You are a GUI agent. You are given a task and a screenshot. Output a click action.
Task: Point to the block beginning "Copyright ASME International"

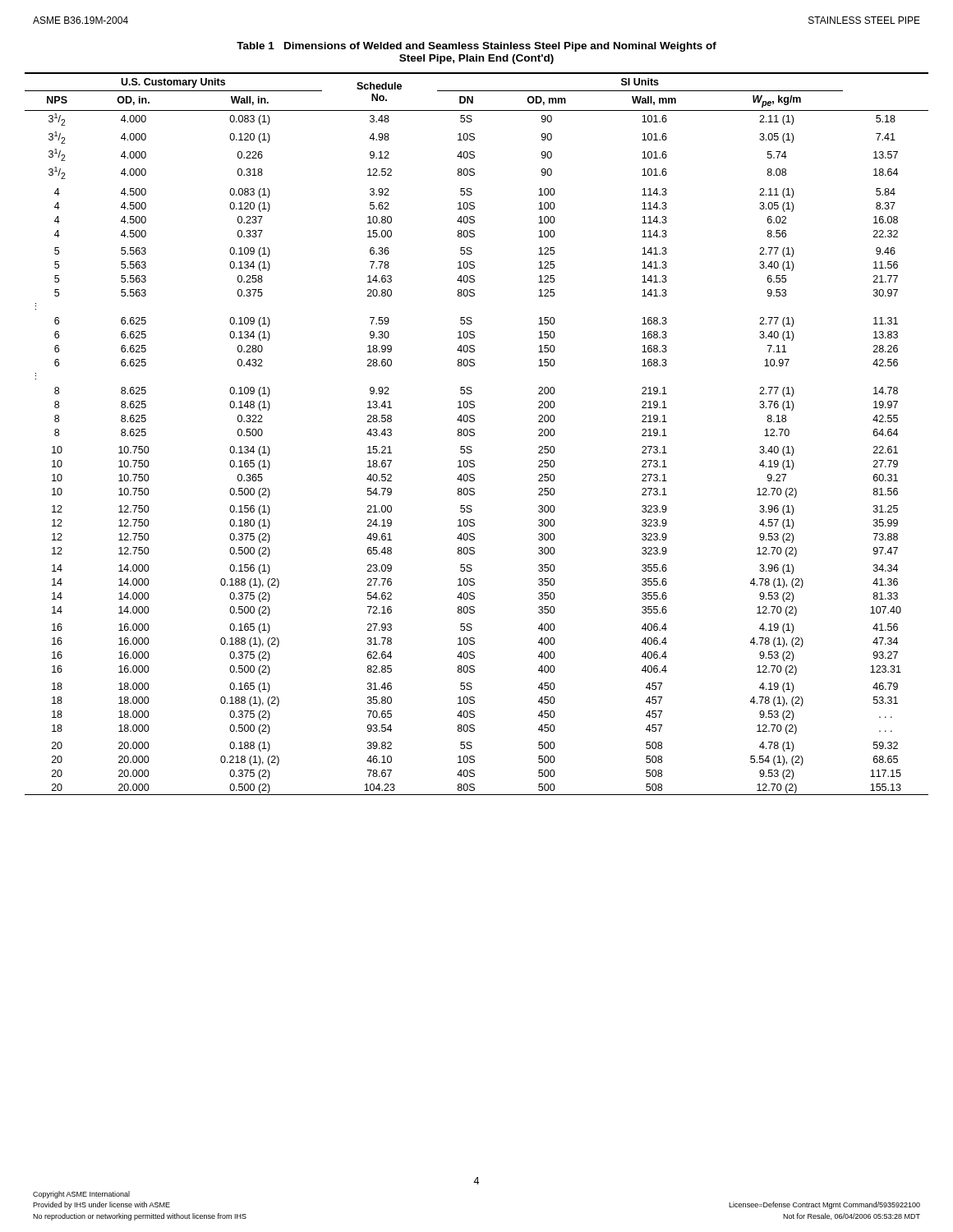140,1205
